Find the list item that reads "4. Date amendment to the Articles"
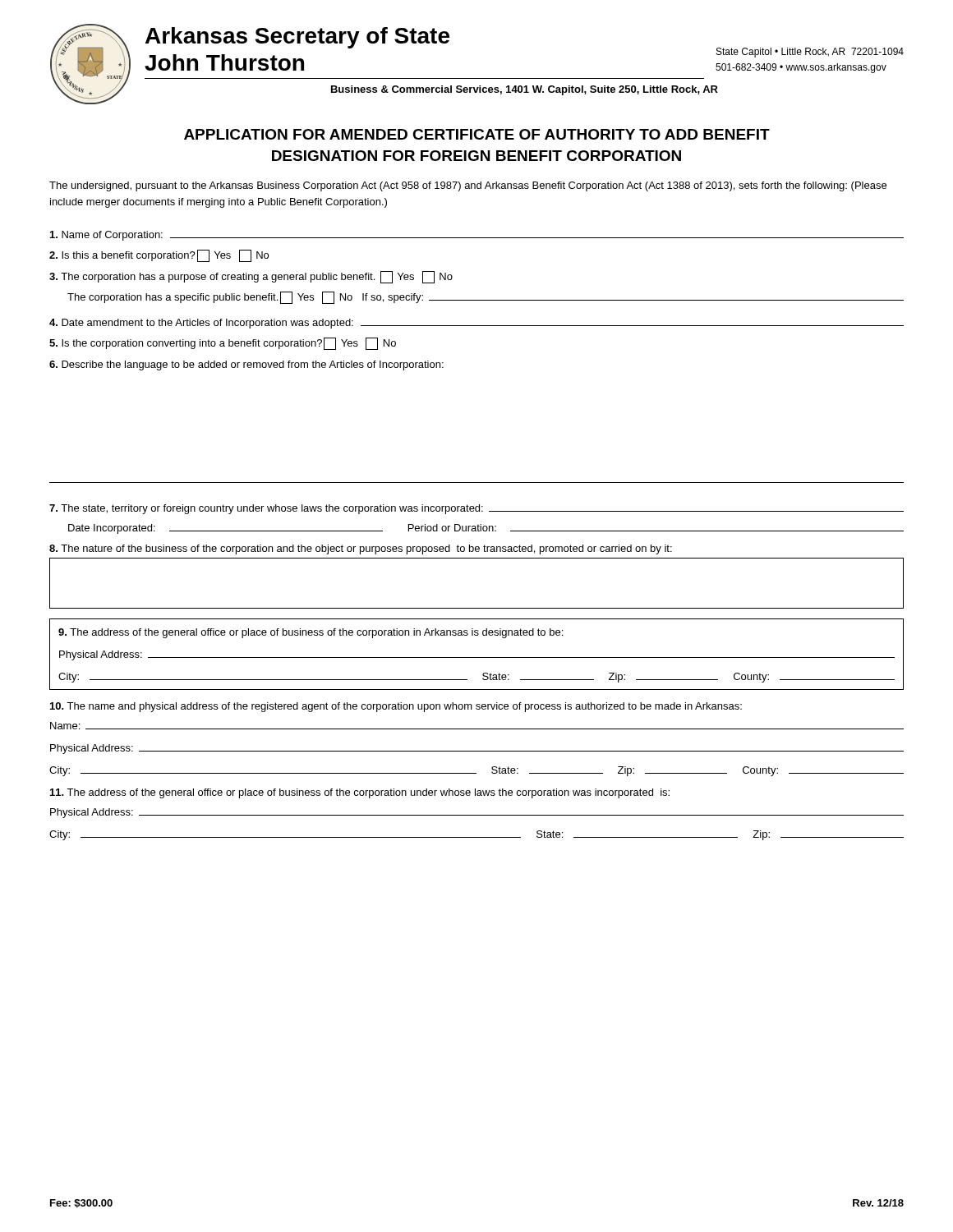 (476, 320)
